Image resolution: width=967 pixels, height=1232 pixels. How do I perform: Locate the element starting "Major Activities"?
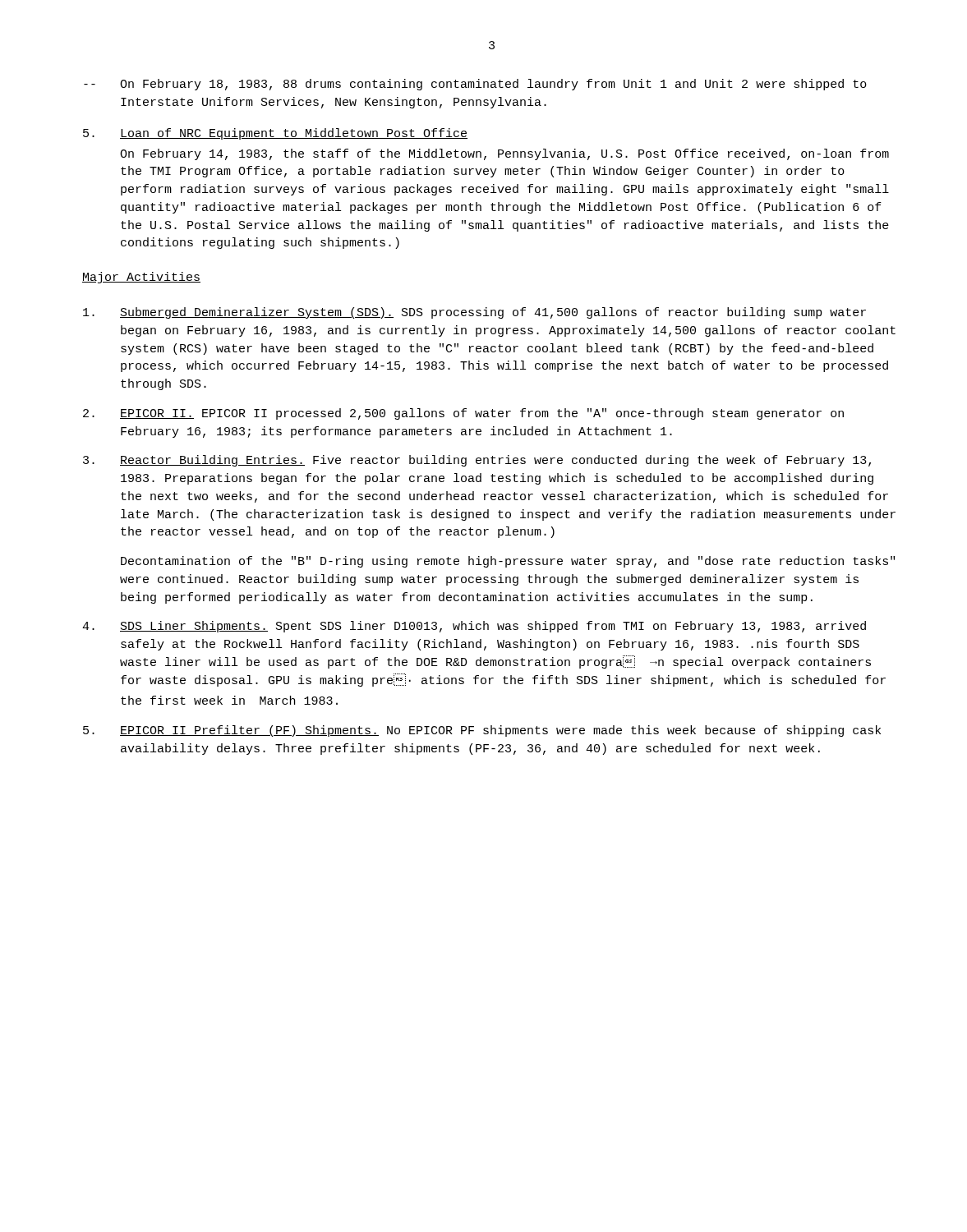[x=141, y=278]
